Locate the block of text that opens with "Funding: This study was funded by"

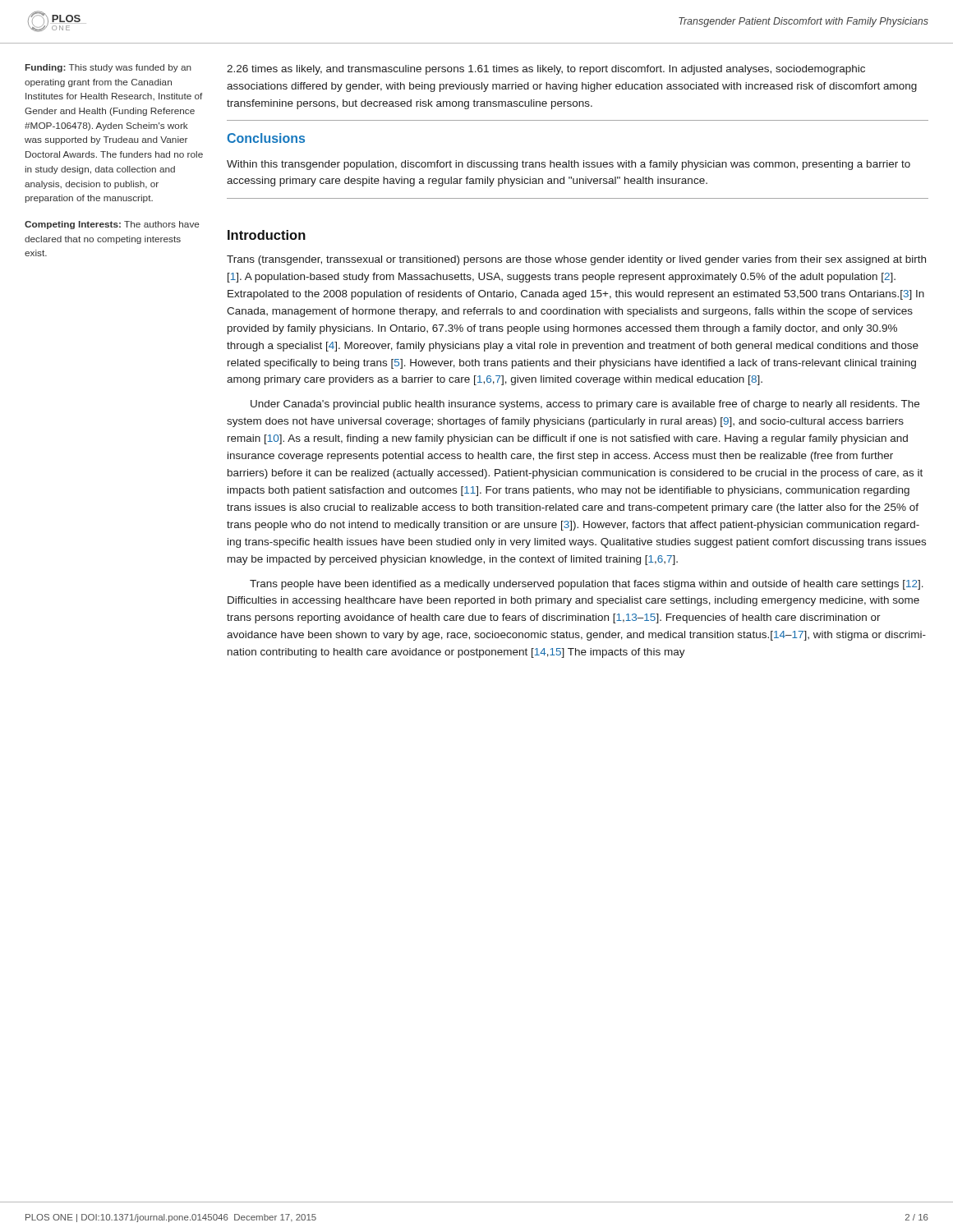tap(114, 133)
